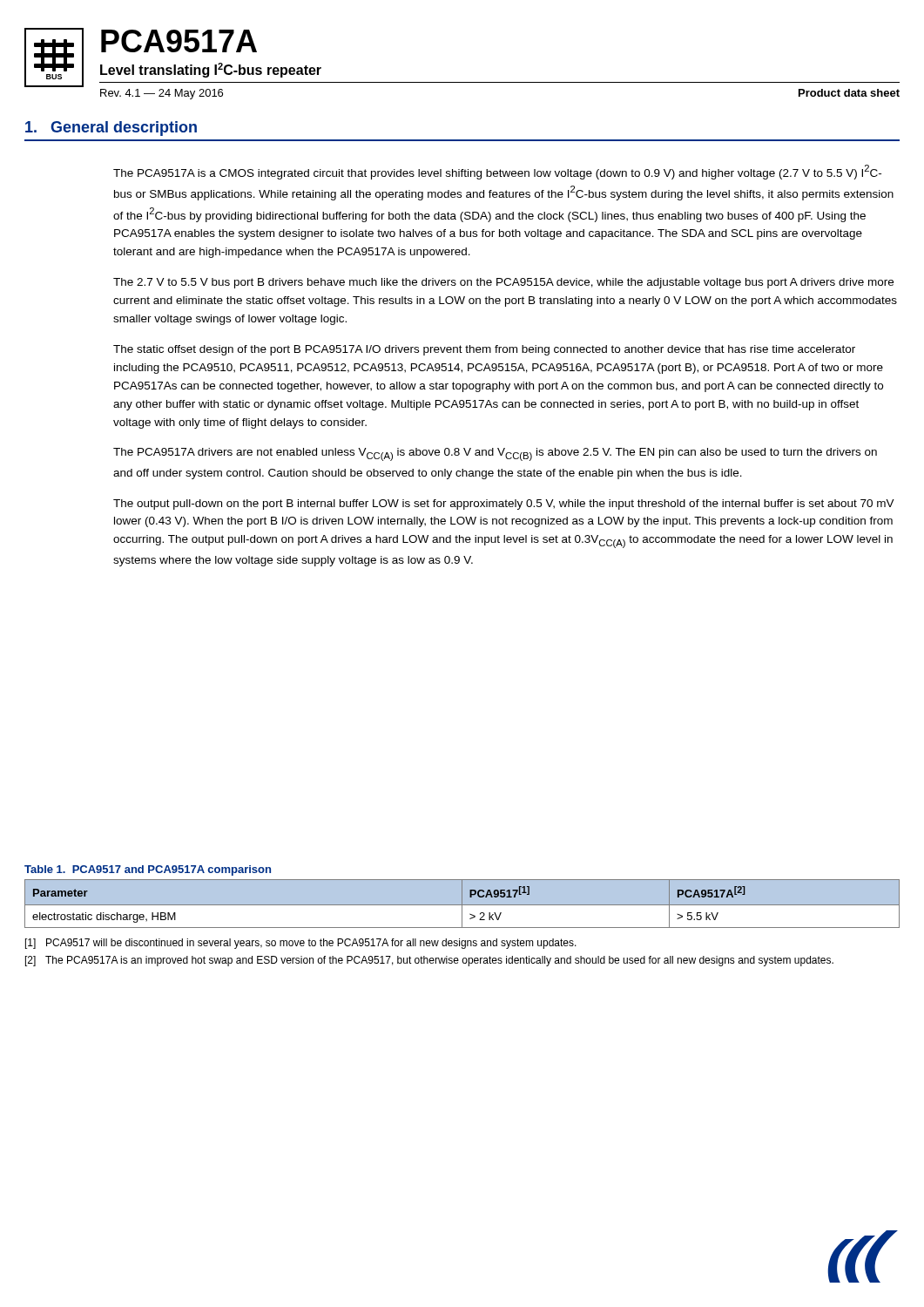924x1307 pixels.
Task: Click the passage that begins "[2] The PCA9517A is an improved"
Action: point(429,960)
